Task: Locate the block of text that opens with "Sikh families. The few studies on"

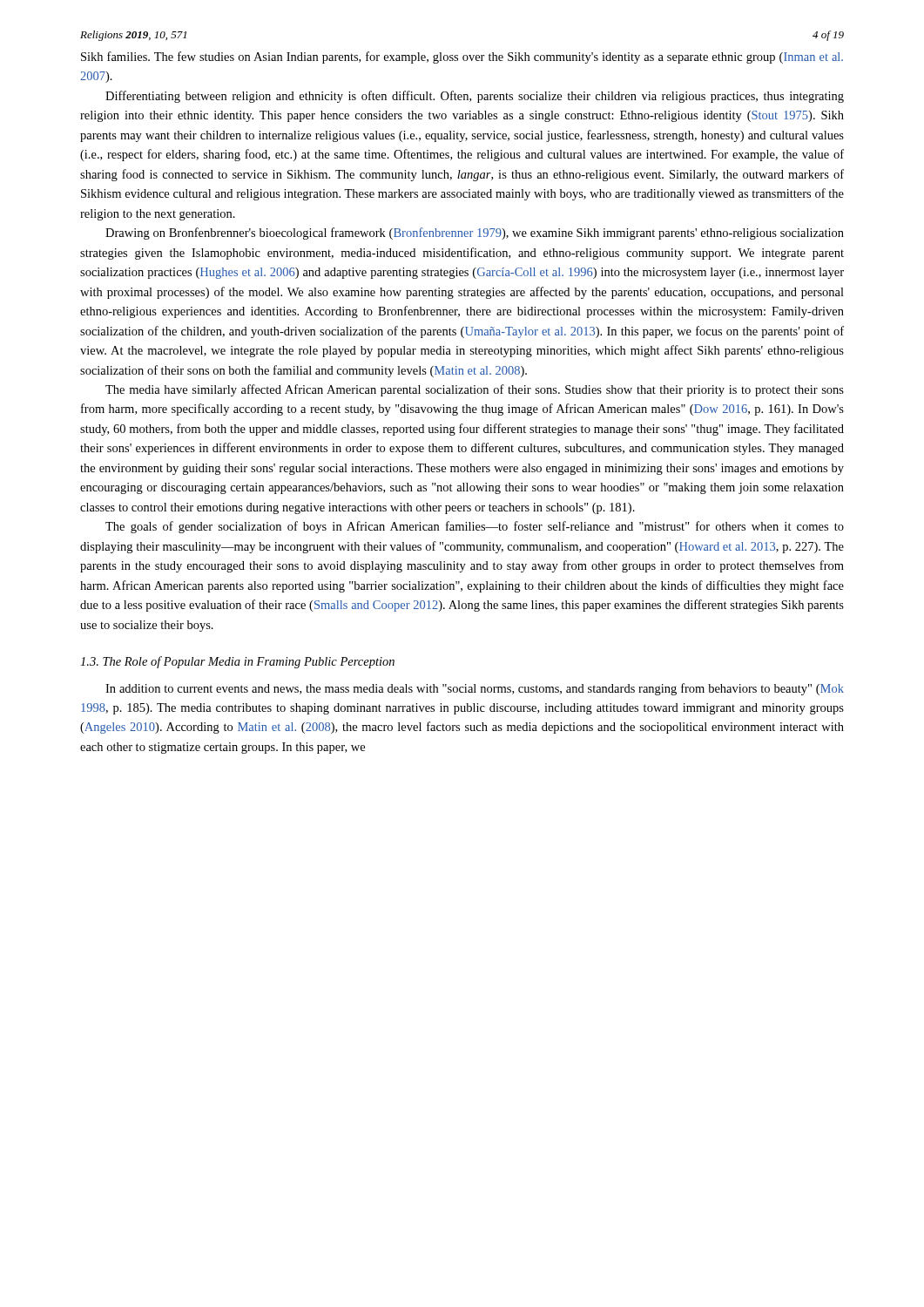Action: point(462,67)
